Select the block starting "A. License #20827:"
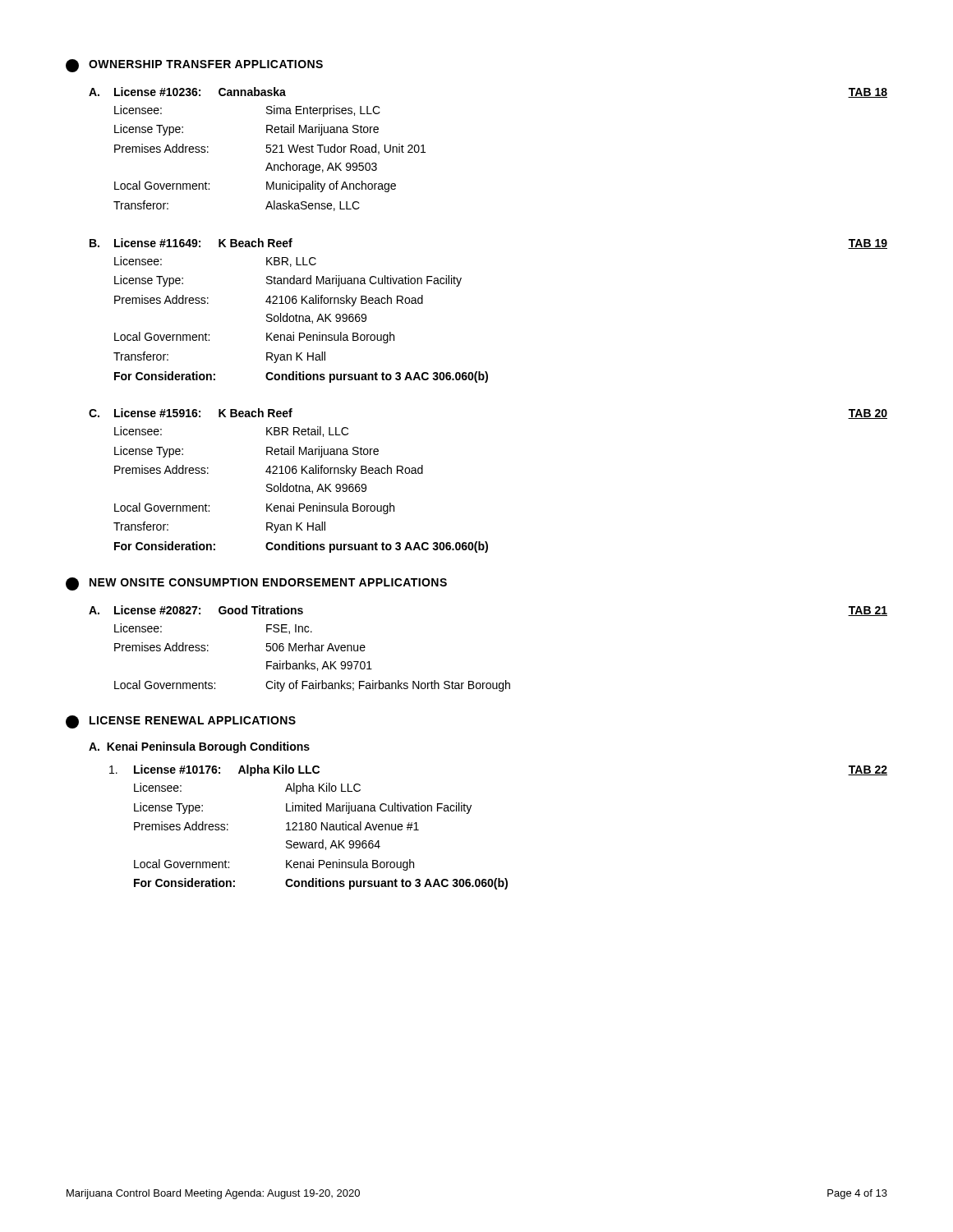 [x=153, y=611]
